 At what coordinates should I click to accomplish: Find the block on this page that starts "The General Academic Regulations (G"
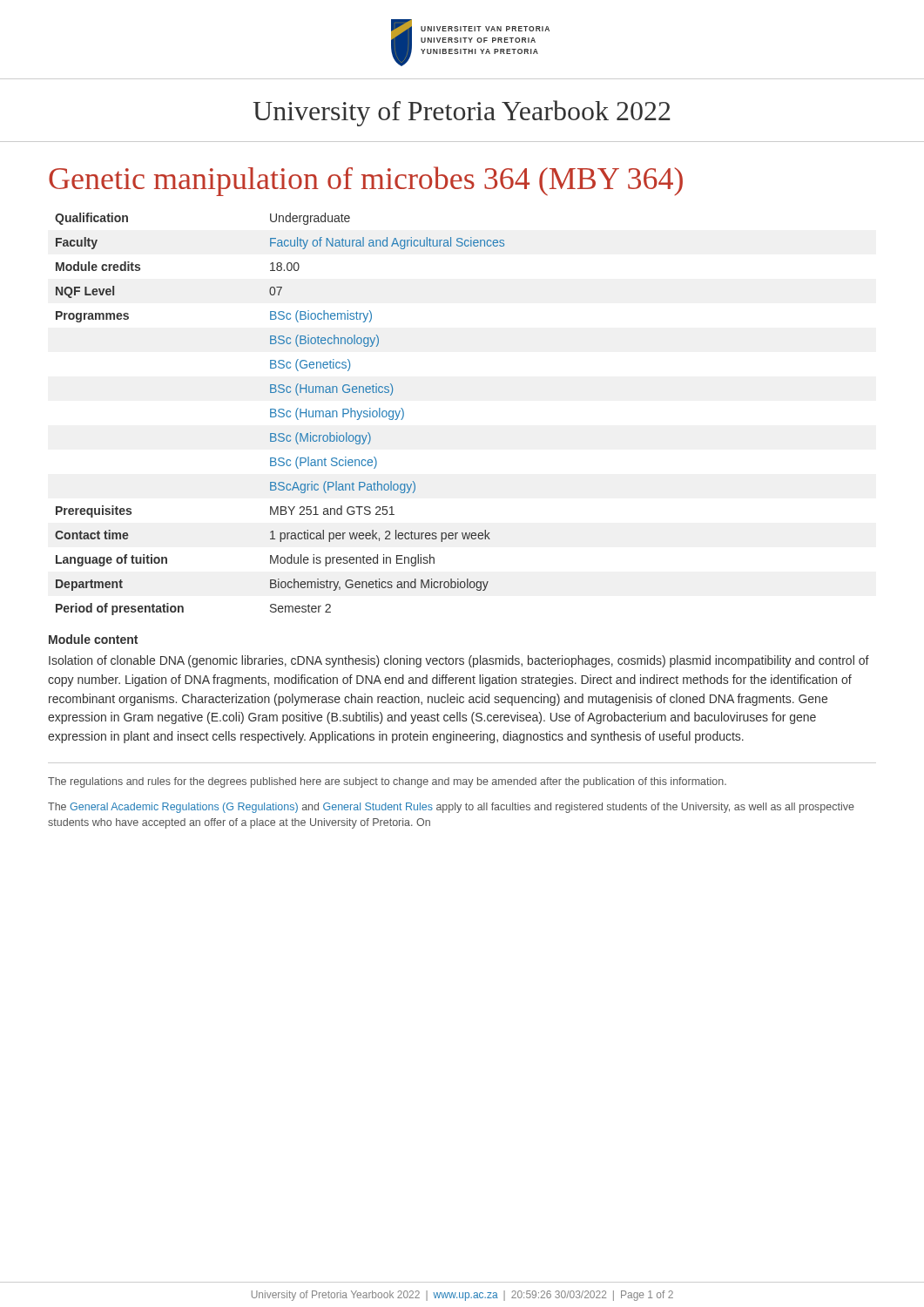462,815
